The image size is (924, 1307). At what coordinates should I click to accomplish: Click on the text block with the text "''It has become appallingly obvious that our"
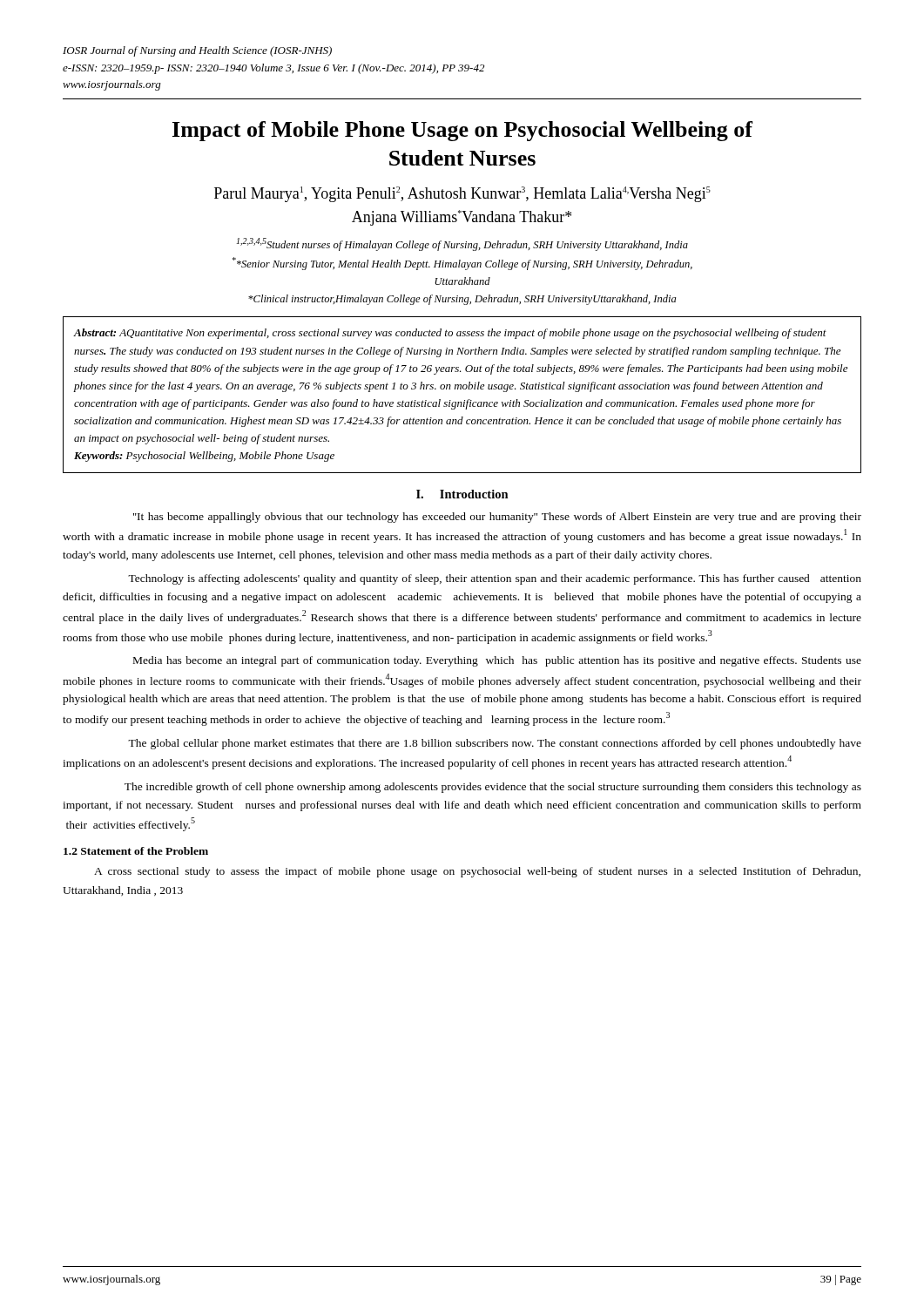(462, 535)
